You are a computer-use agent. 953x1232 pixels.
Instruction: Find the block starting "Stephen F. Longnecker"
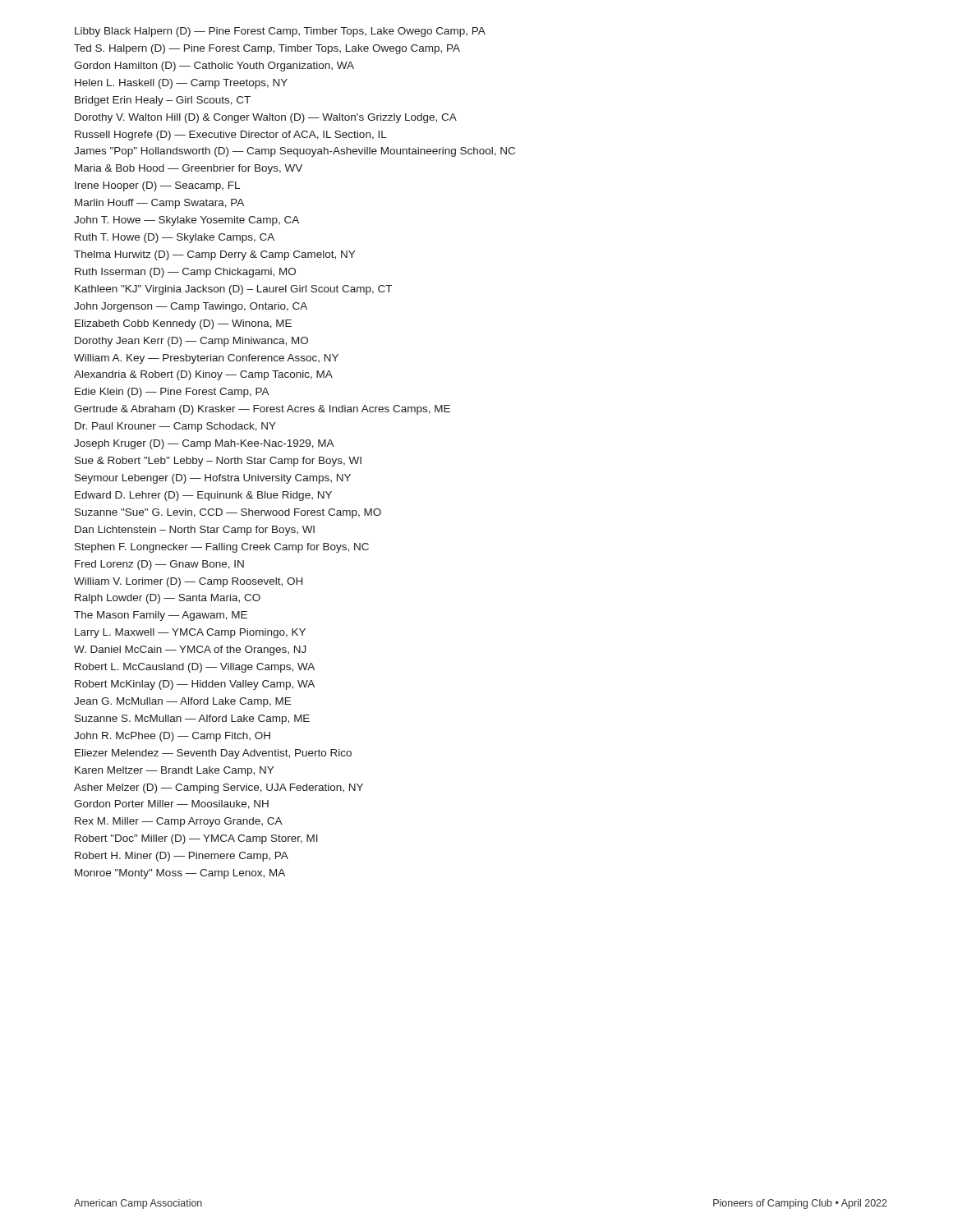pyautogui.click(x=222, y=546)
